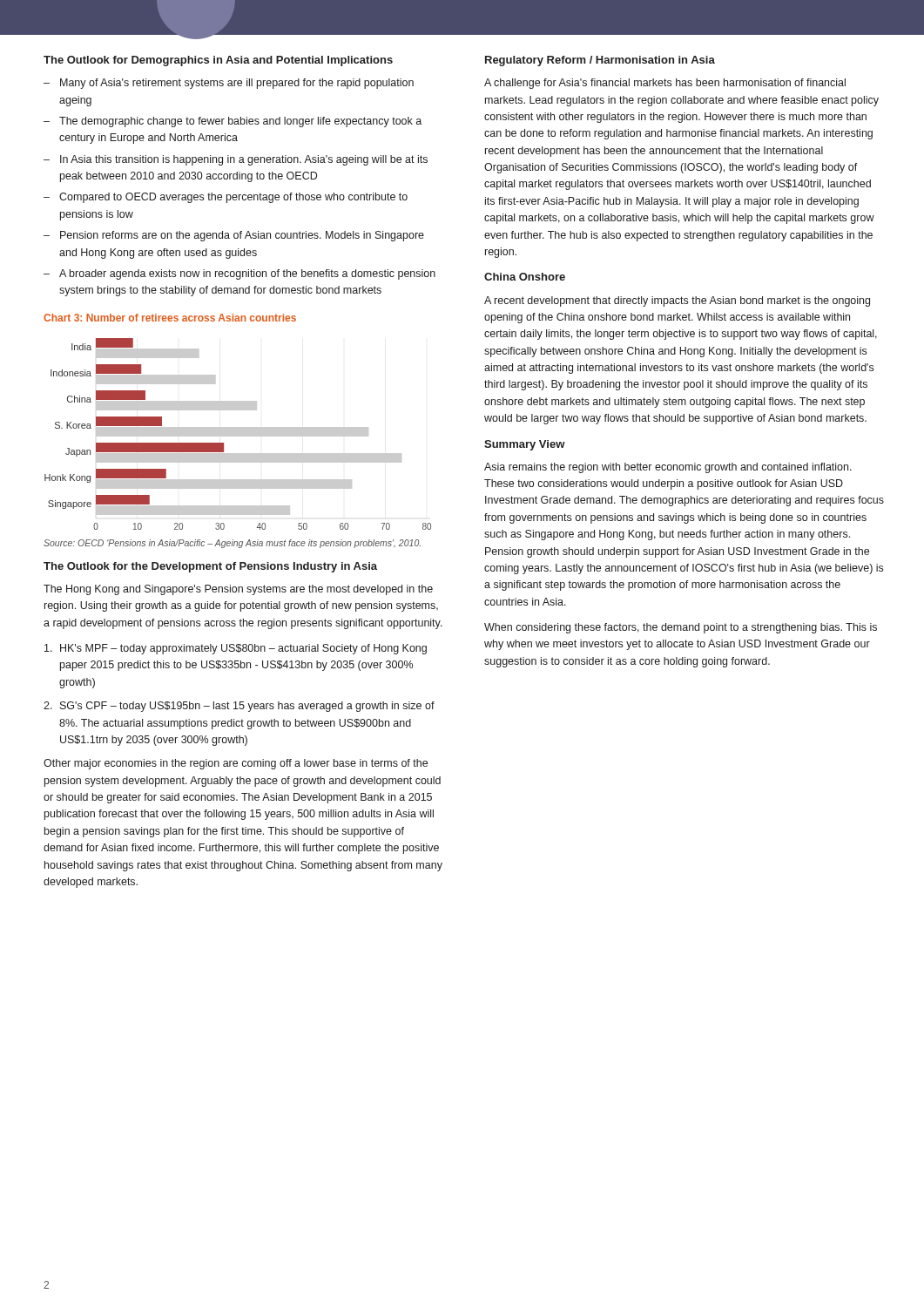Find the block on this page that starts "HK's MPF – today approximately US$80bn"

(x=235, y=664)
